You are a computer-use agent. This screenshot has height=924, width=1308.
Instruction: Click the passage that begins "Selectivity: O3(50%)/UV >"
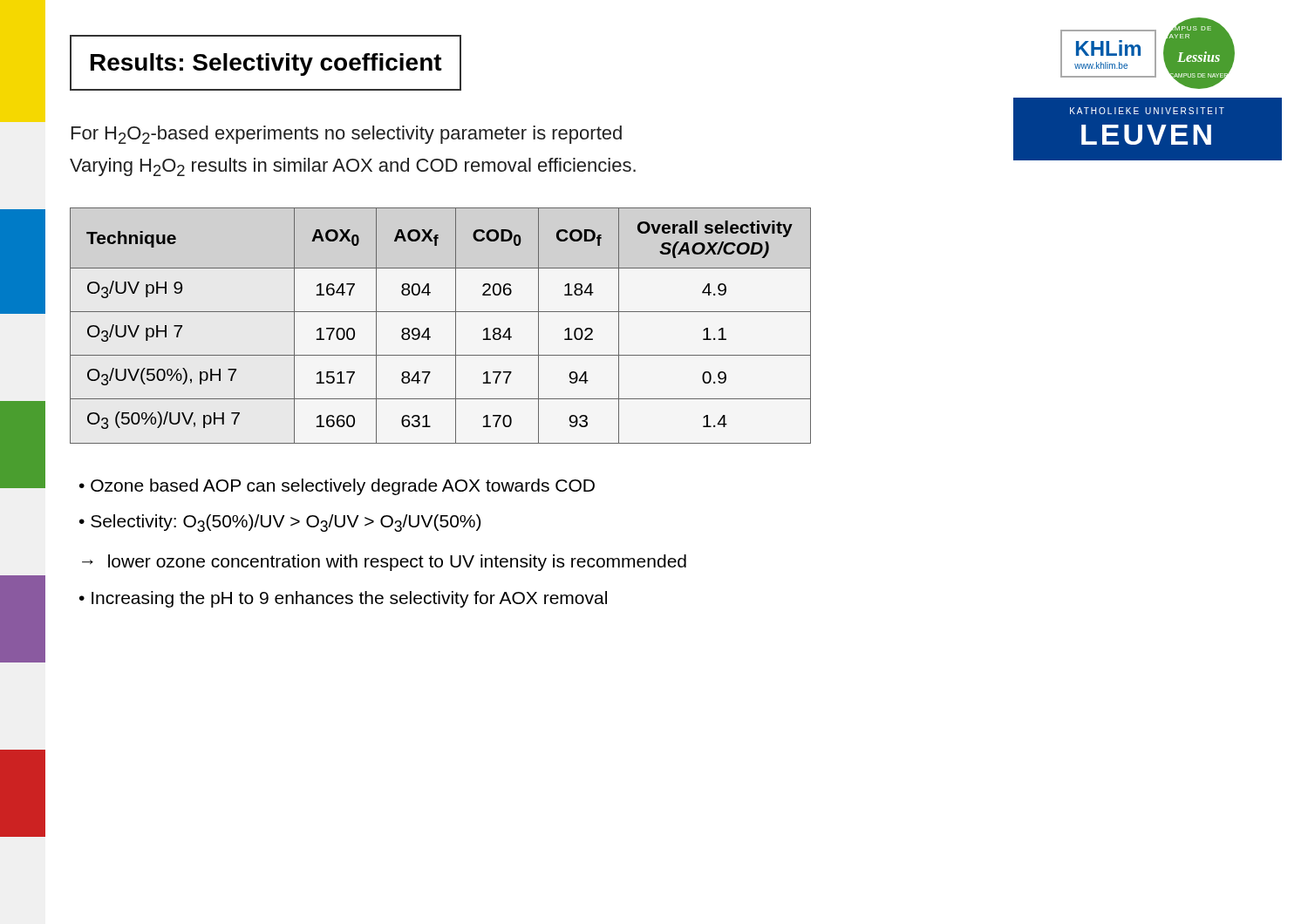286,523
